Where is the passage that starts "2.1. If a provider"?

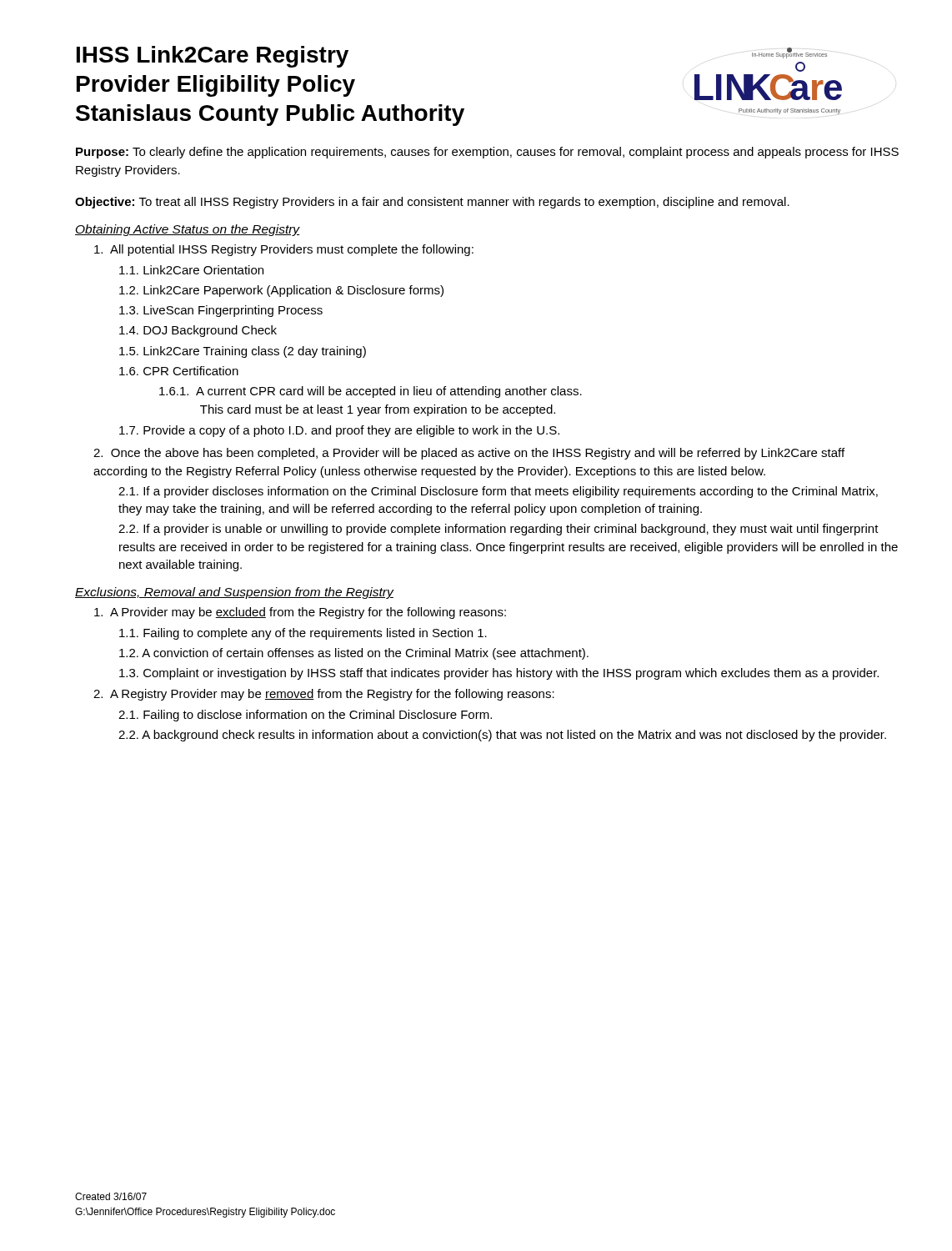coord(499,500)
